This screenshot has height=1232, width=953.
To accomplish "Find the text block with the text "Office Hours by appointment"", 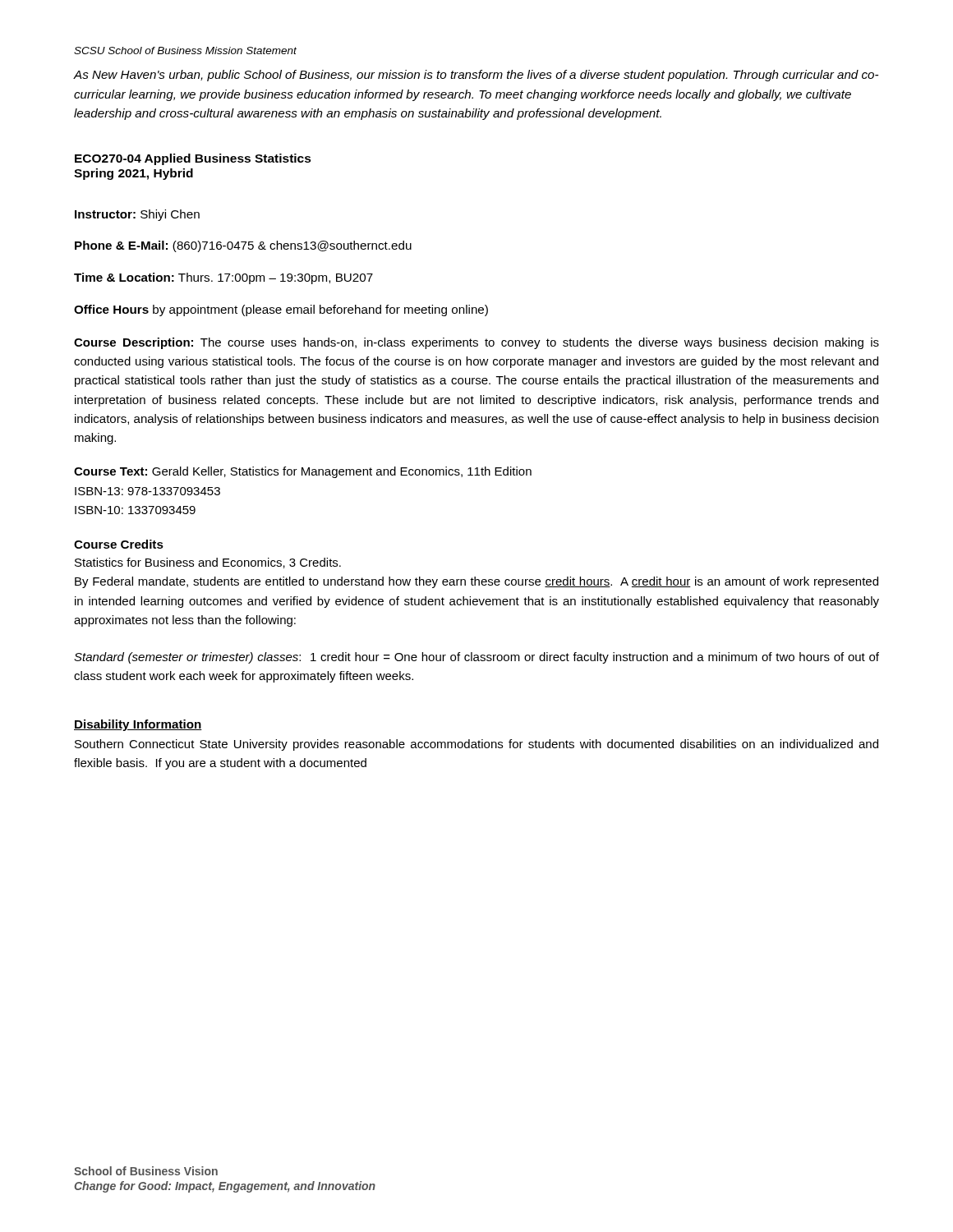I will [281, 309].
